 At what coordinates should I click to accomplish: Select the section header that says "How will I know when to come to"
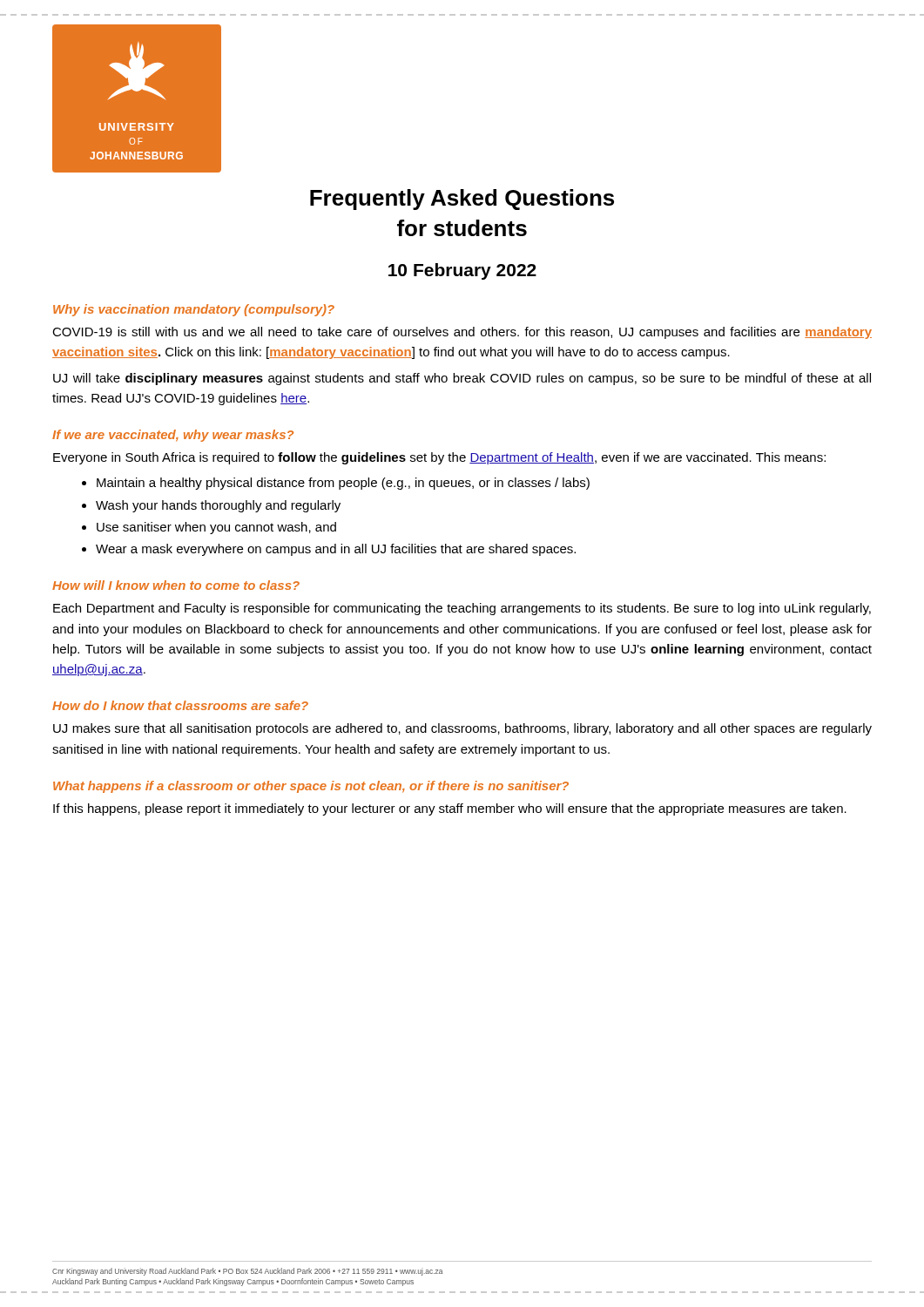click(176, 585)
